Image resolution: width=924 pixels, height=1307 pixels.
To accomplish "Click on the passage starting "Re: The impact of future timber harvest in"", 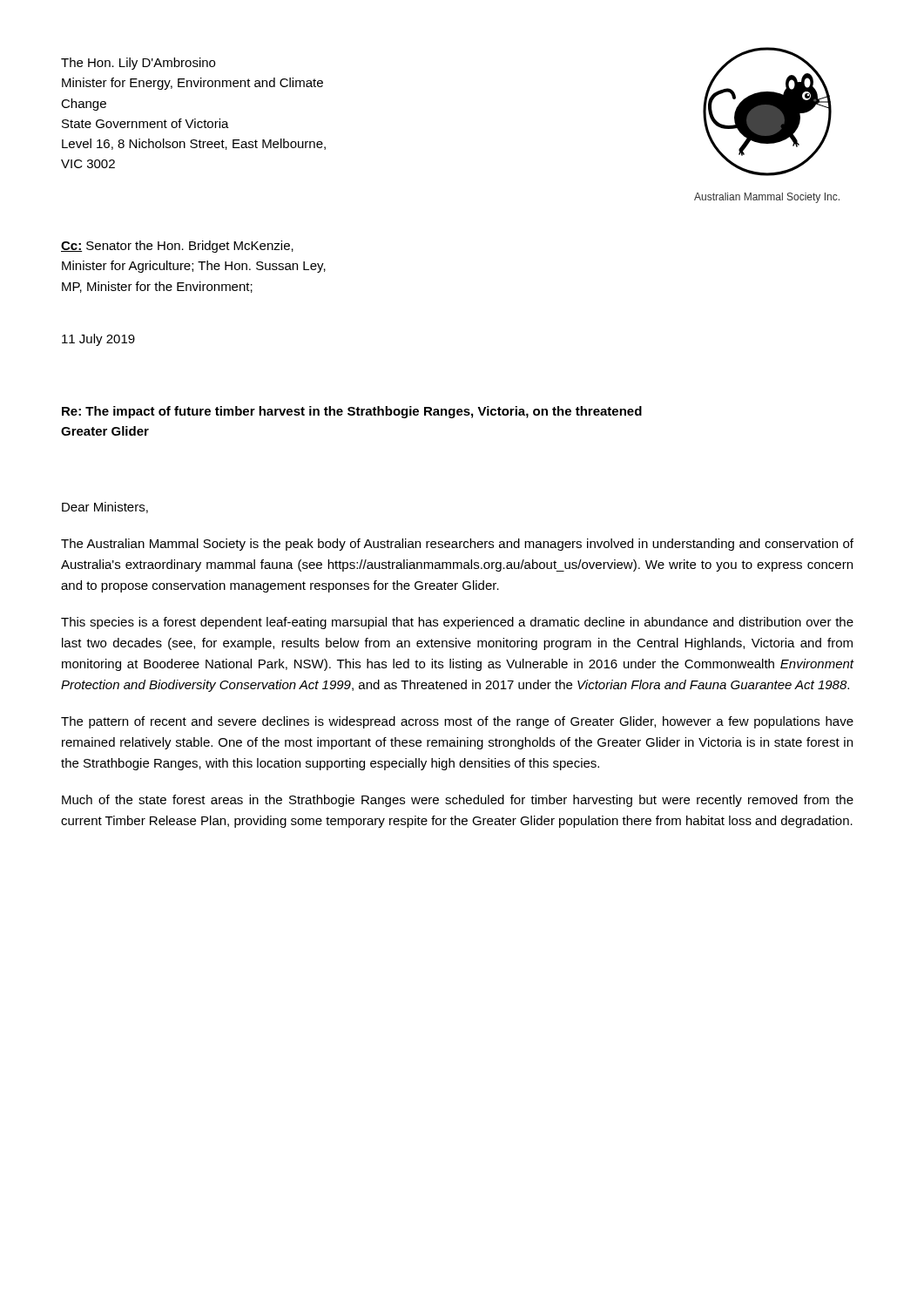I will pyautogui.click(x=352, y=421).
